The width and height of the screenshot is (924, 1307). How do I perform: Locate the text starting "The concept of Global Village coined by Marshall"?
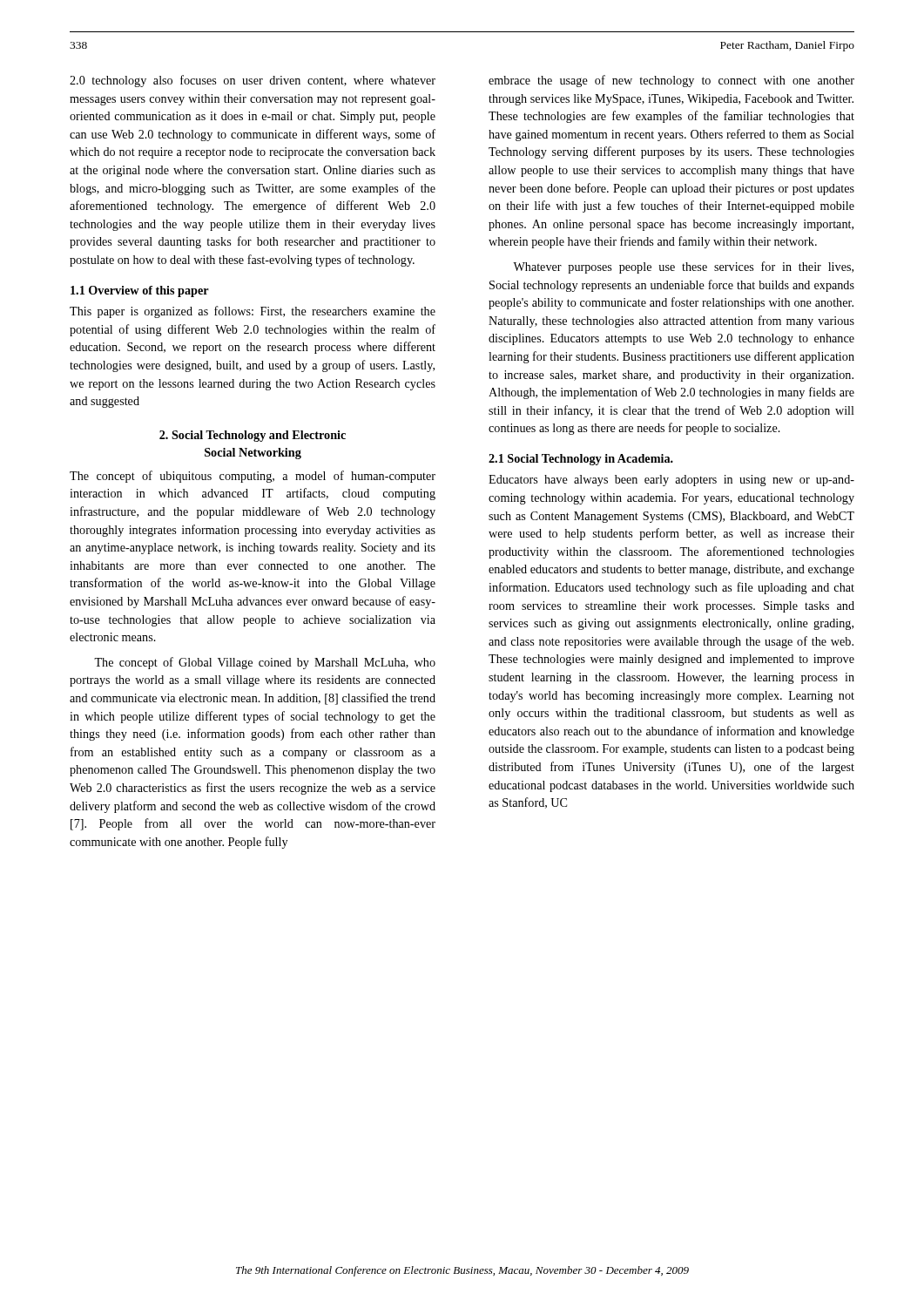click(x=253, y=752)
